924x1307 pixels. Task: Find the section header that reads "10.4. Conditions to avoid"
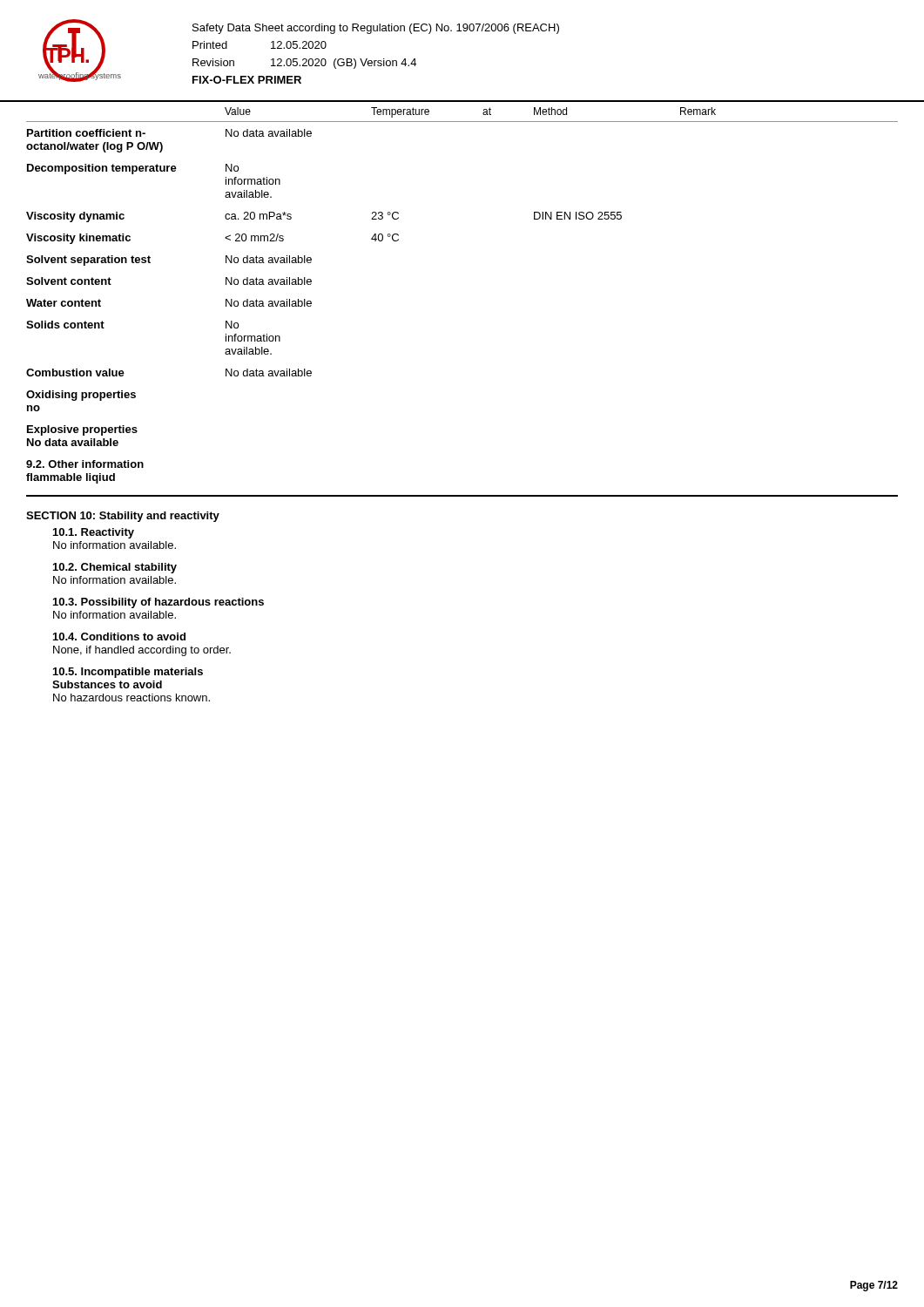pyautogui.click(x=119, y=637)
